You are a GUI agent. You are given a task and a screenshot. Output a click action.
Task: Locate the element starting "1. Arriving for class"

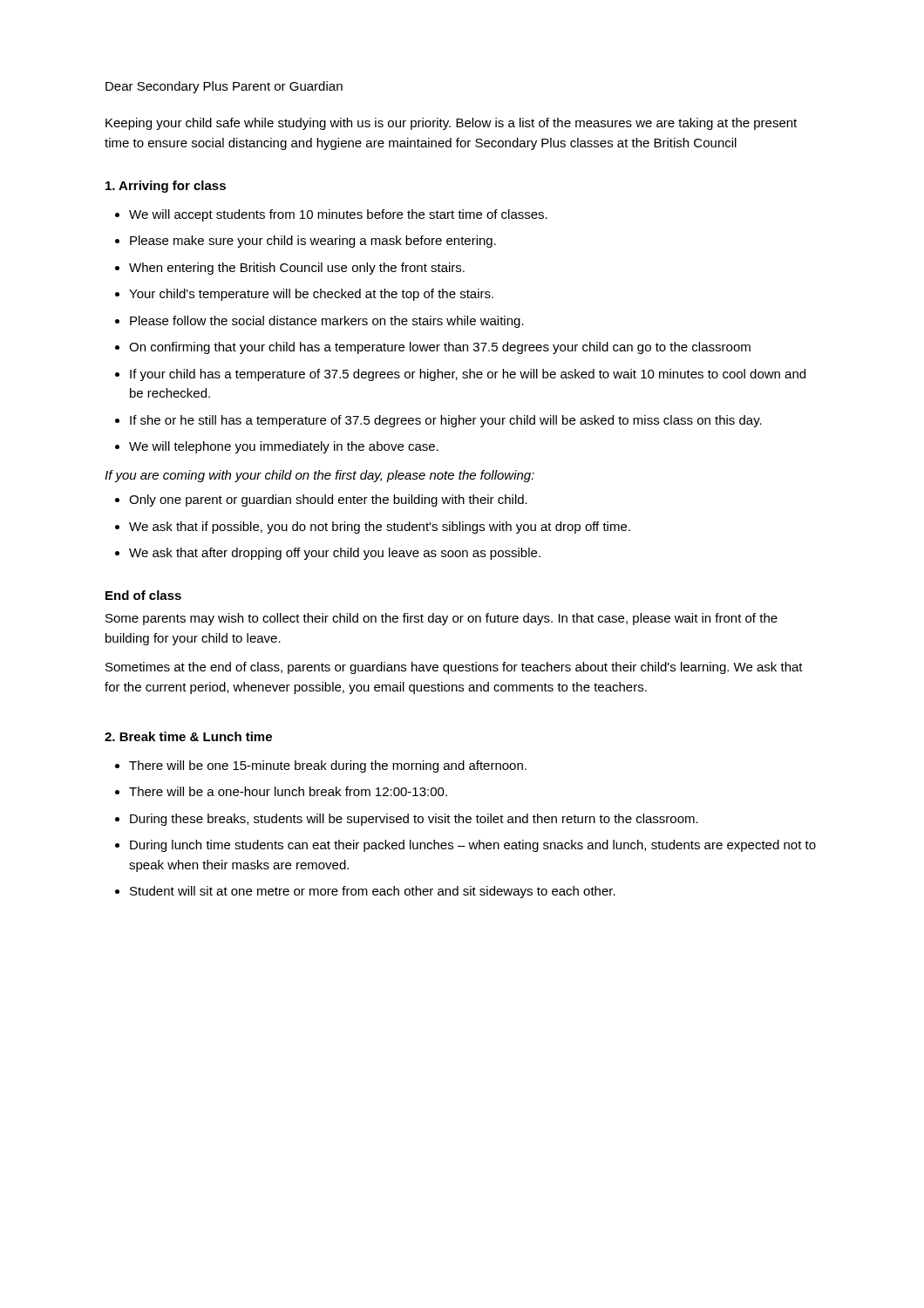click(x=165, y=185)
